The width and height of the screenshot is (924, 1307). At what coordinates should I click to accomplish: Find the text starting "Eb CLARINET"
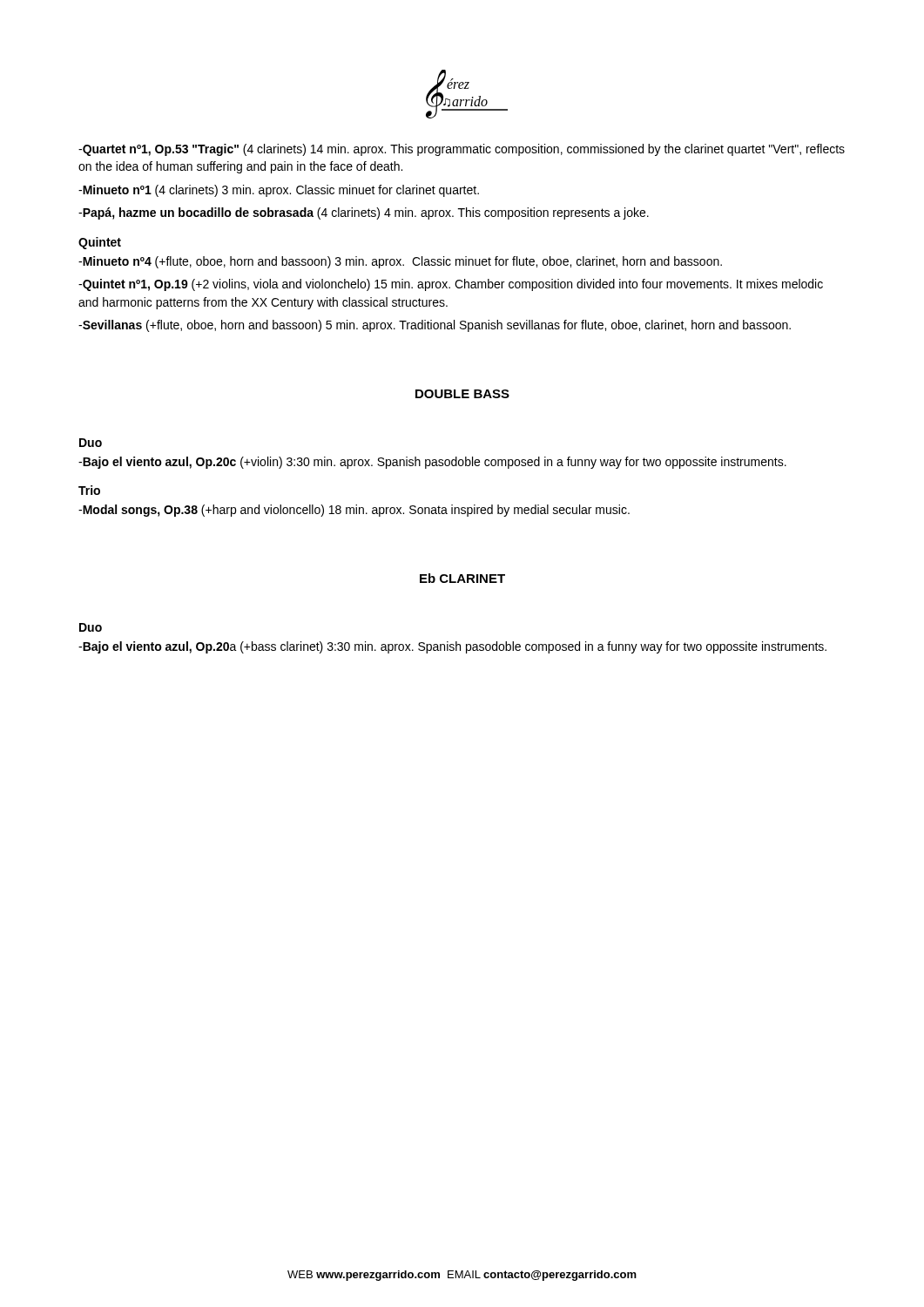point(462,578)
